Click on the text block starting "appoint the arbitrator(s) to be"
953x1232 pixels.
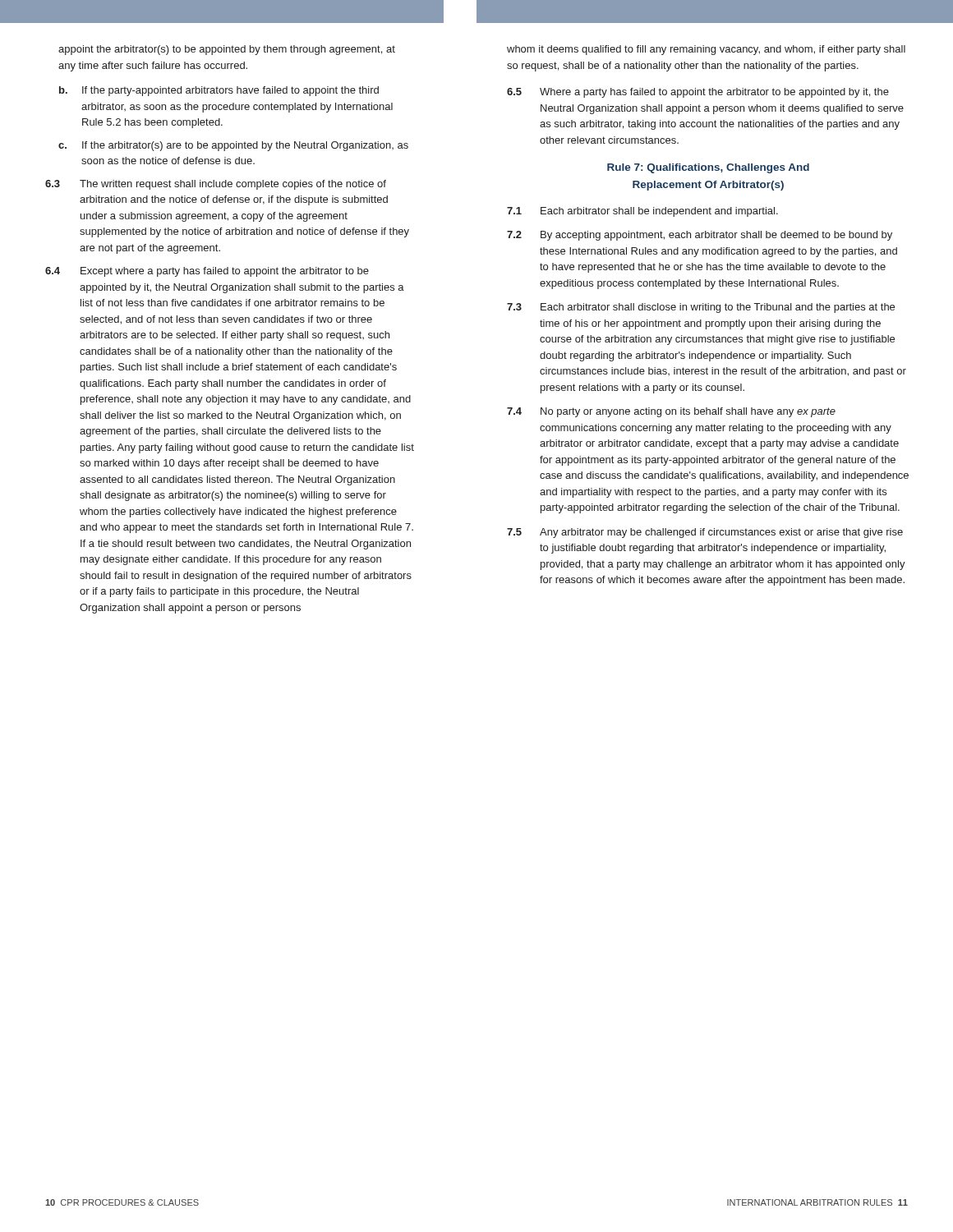coord(227,57)
